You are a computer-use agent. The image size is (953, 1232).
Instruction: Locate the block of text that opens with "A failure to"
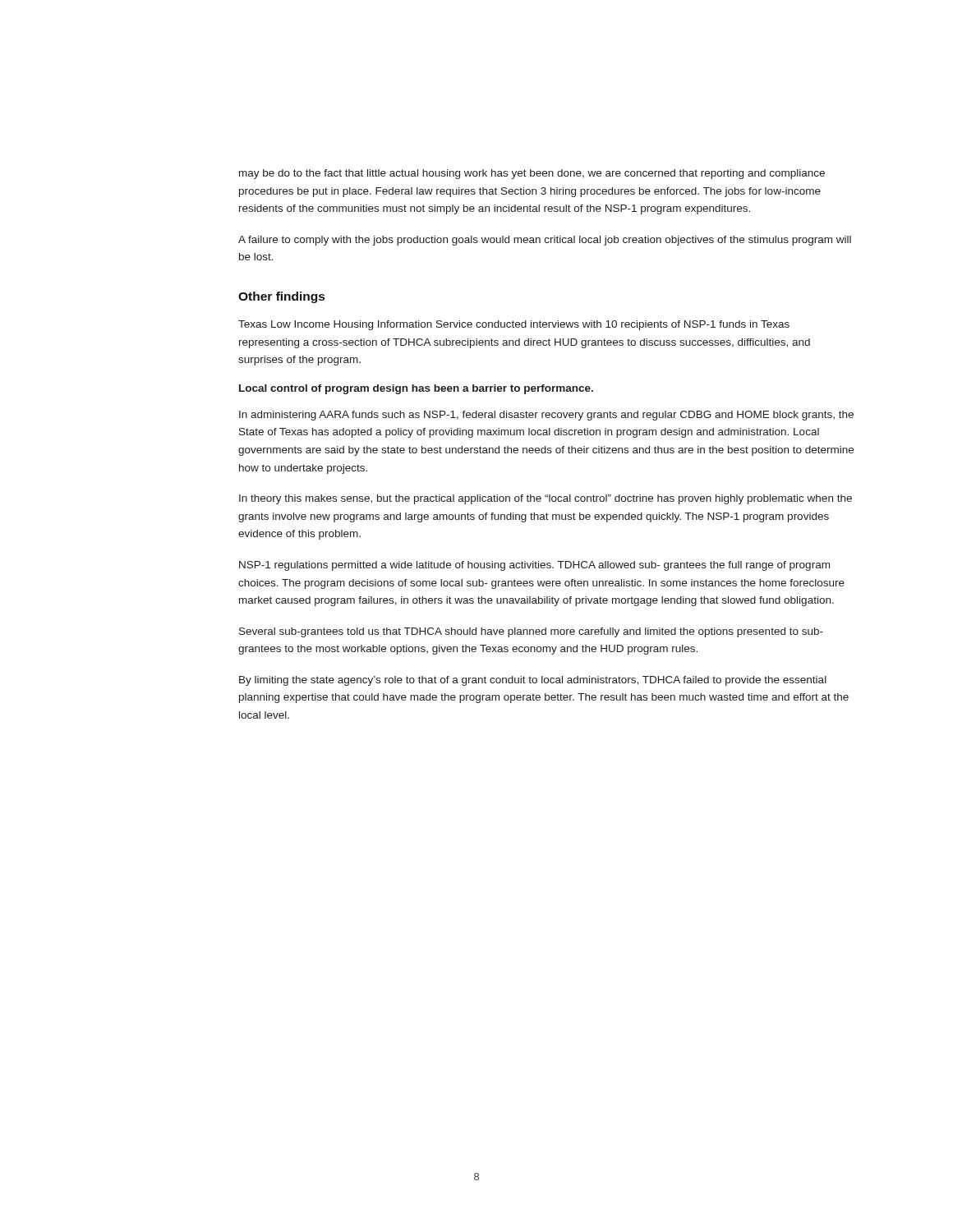click(545, 248)
